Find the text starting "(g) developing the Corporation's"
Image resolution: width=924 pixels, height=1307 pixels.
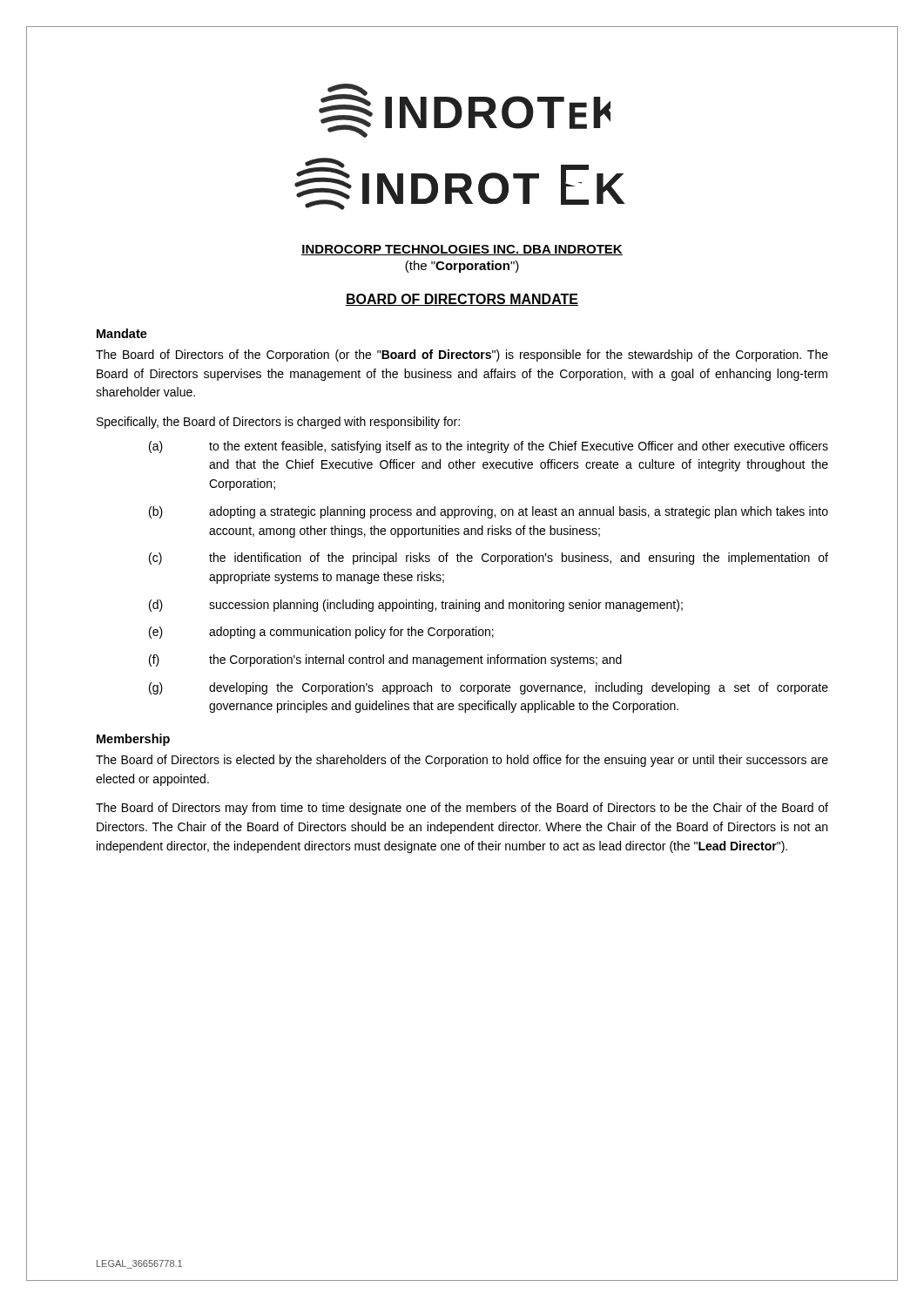click(462, 697)
